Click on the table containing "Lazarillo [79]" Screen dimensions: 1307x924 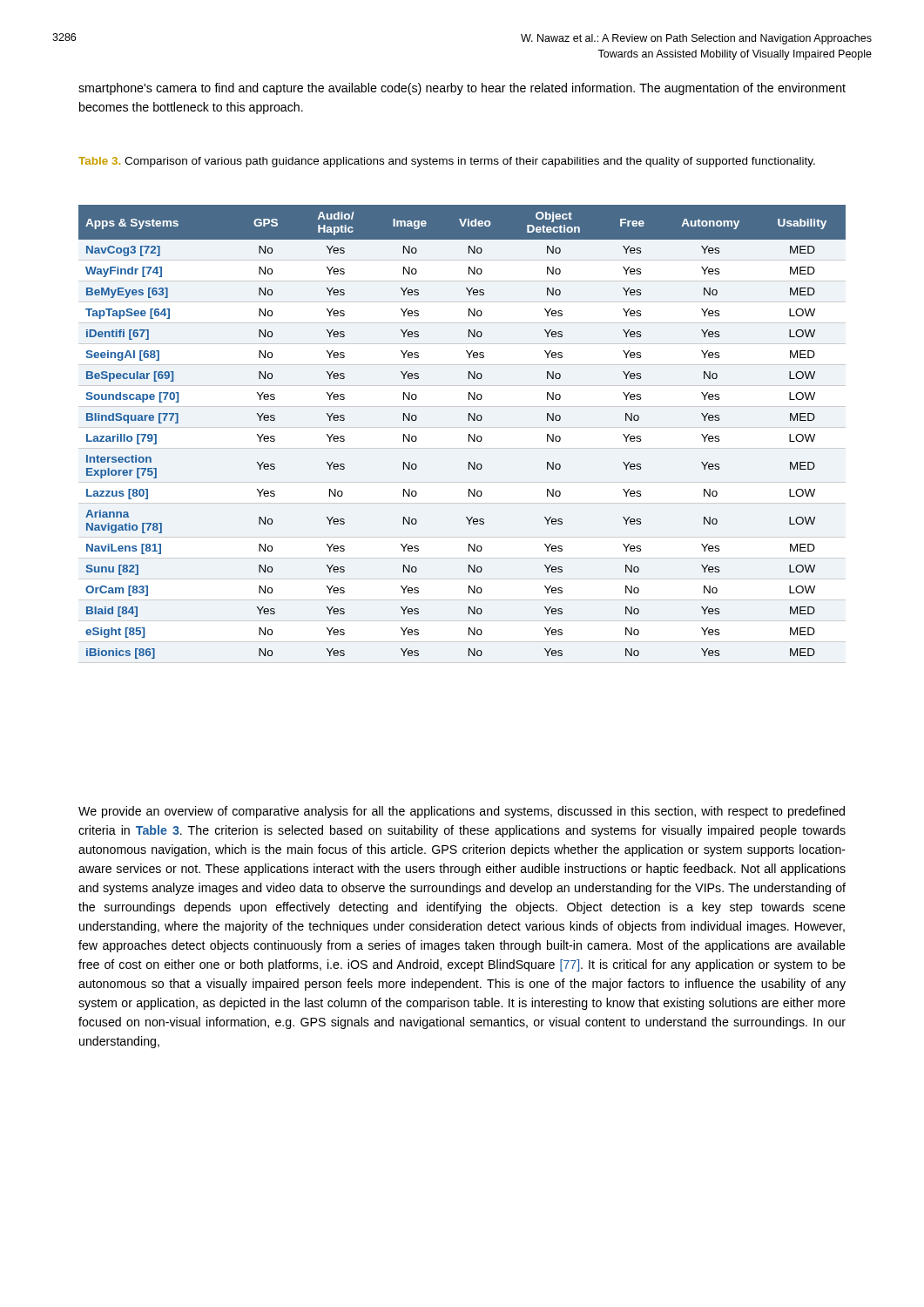(462, 434)
